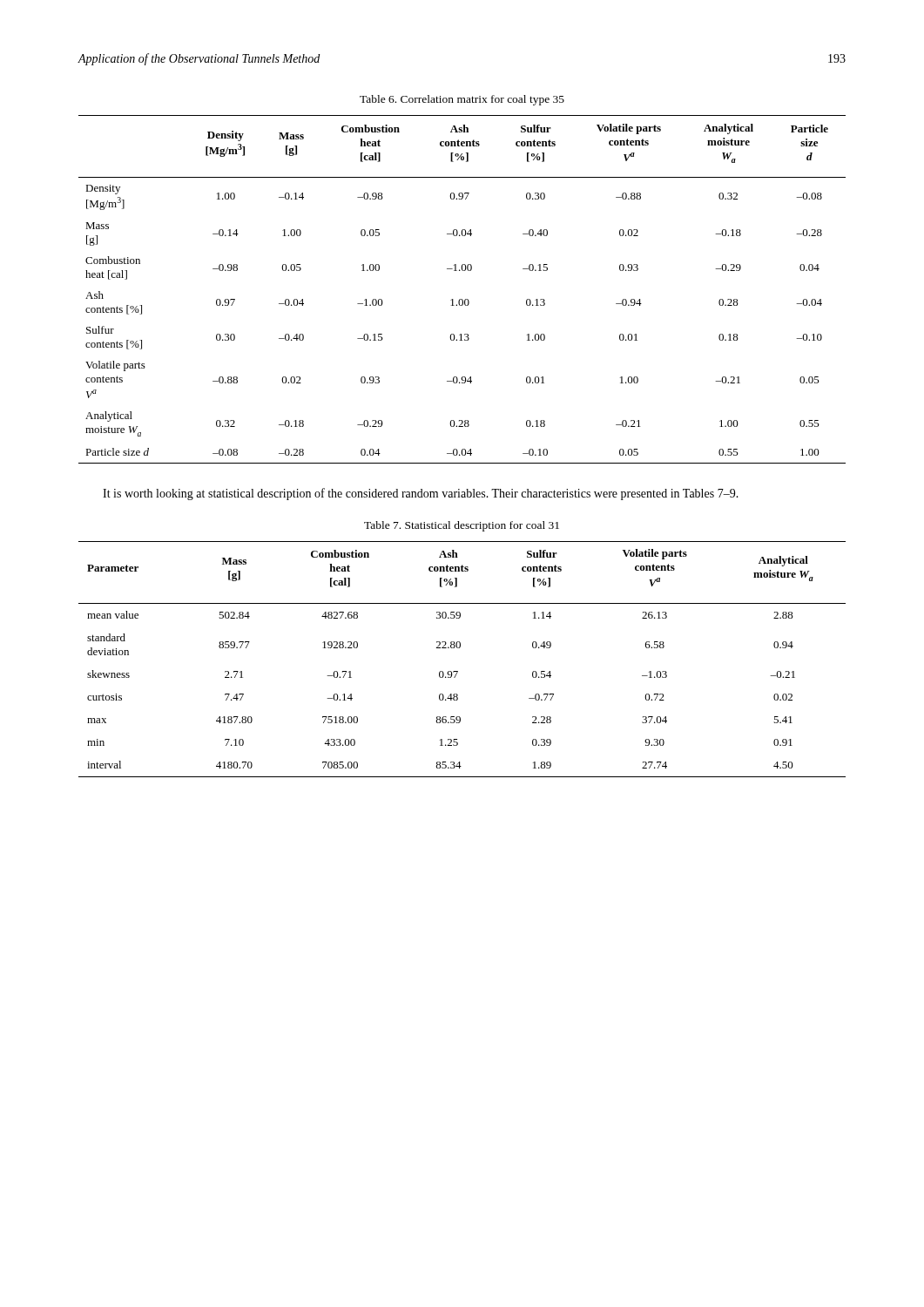Click on the table containing "Particle size d"
The height and width of the screenshot is (1307, 924).
pos(462,289)
